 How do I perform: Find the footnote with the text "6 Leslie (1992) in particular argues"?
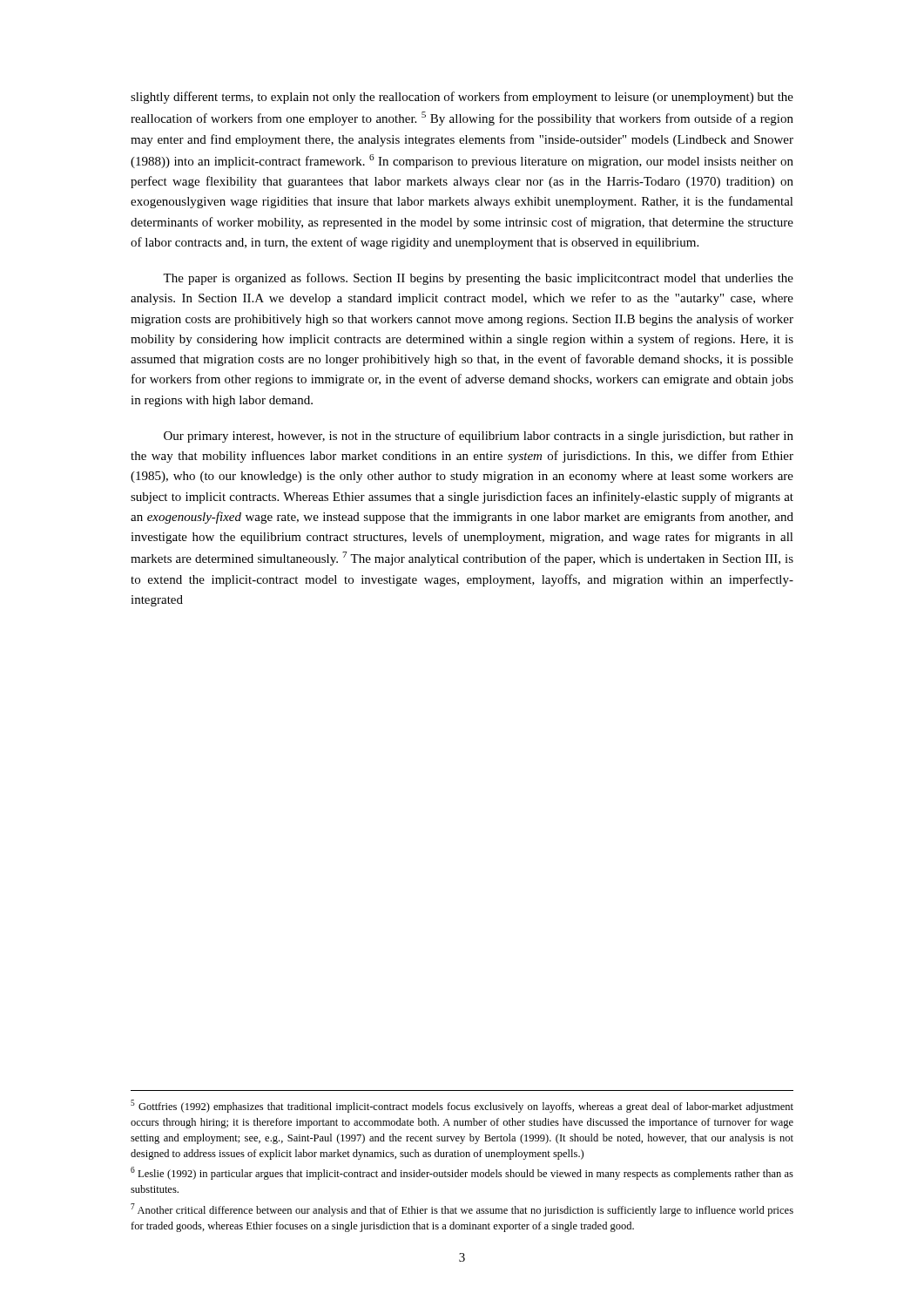tap(462, 1181)
